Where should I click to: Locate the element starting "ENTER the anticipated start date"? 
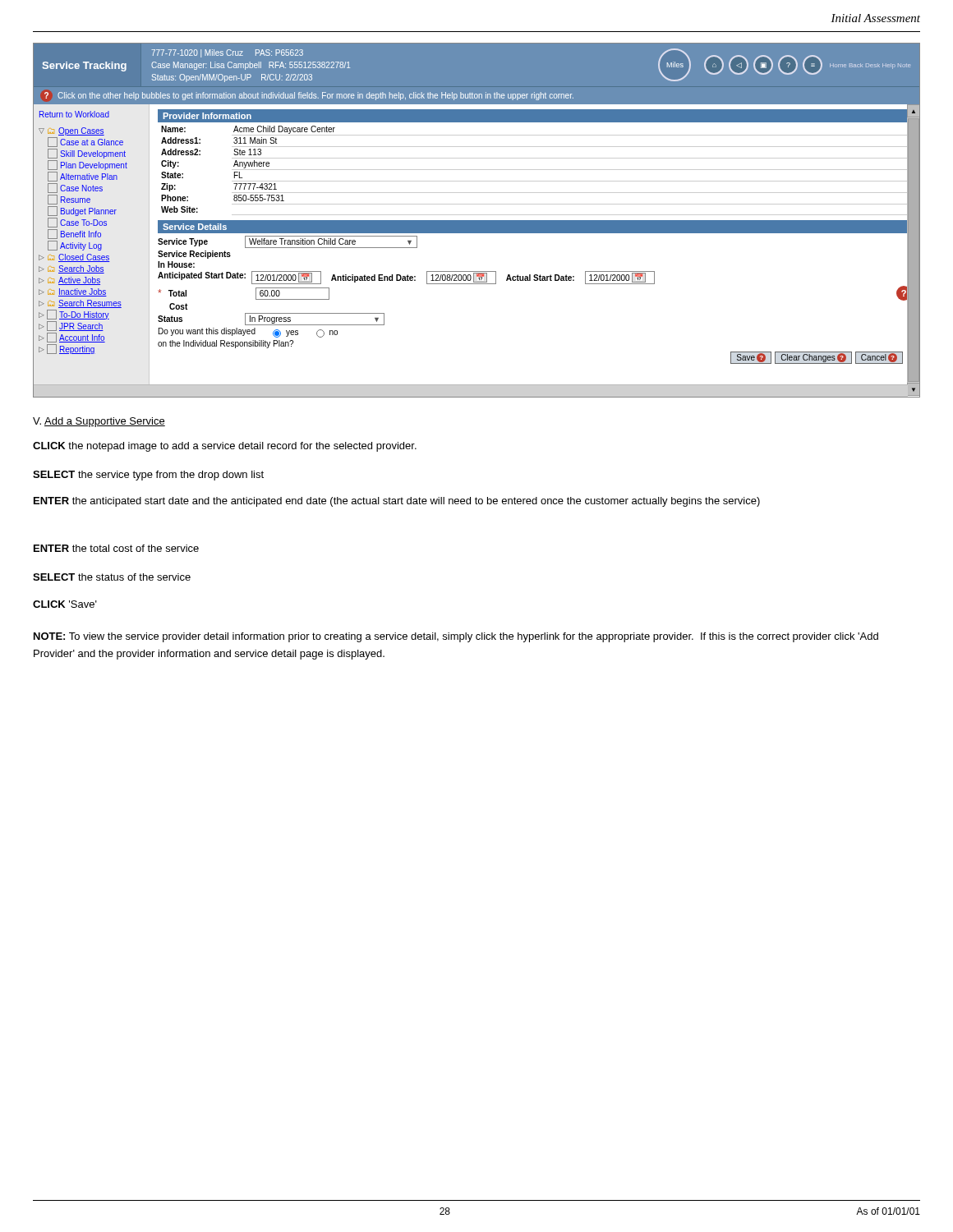[396, 501]
